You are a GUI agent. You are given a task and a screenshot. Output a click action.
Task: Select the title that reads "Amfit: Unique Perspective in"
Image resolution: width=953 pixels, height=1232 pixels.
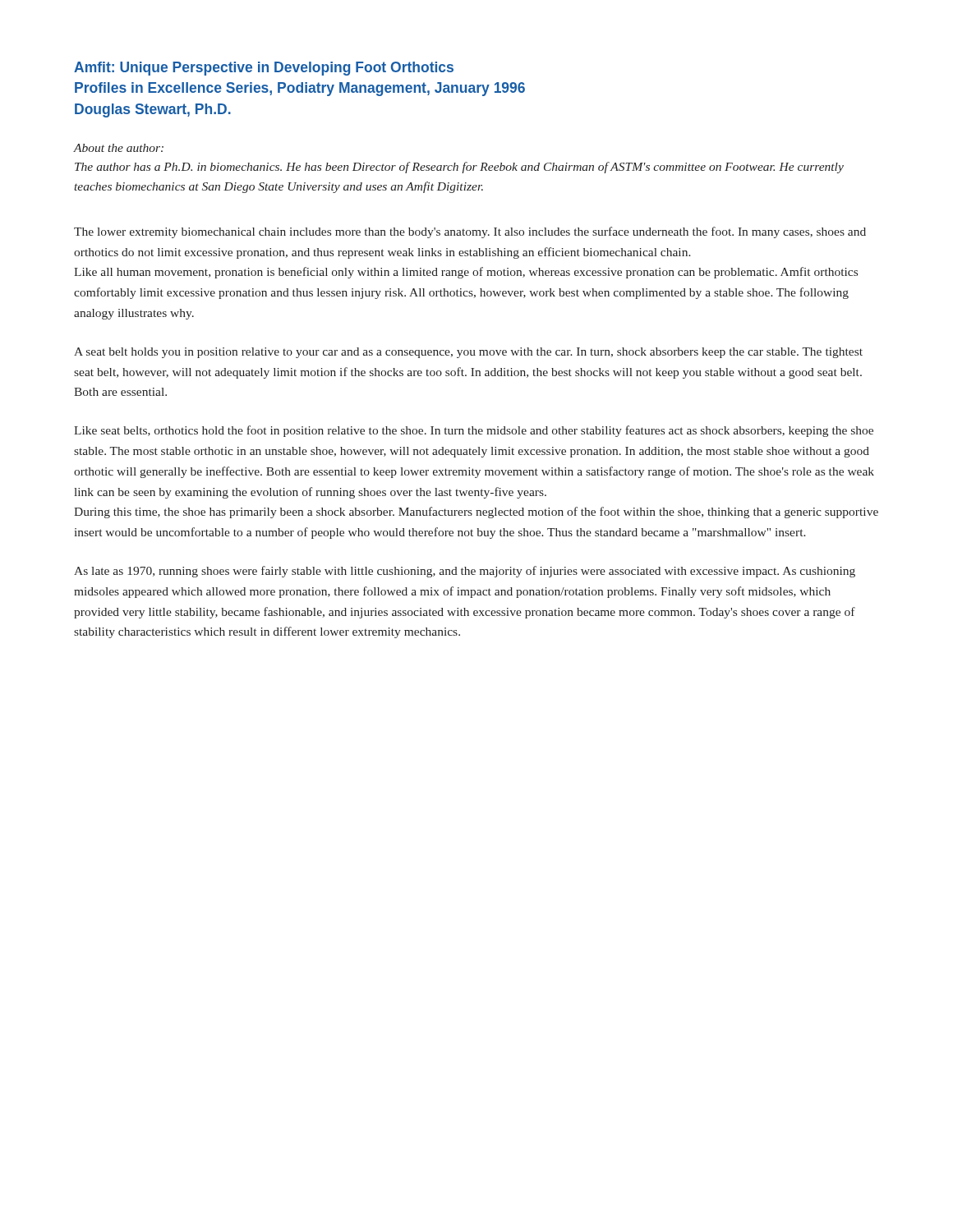coord(300,88)
